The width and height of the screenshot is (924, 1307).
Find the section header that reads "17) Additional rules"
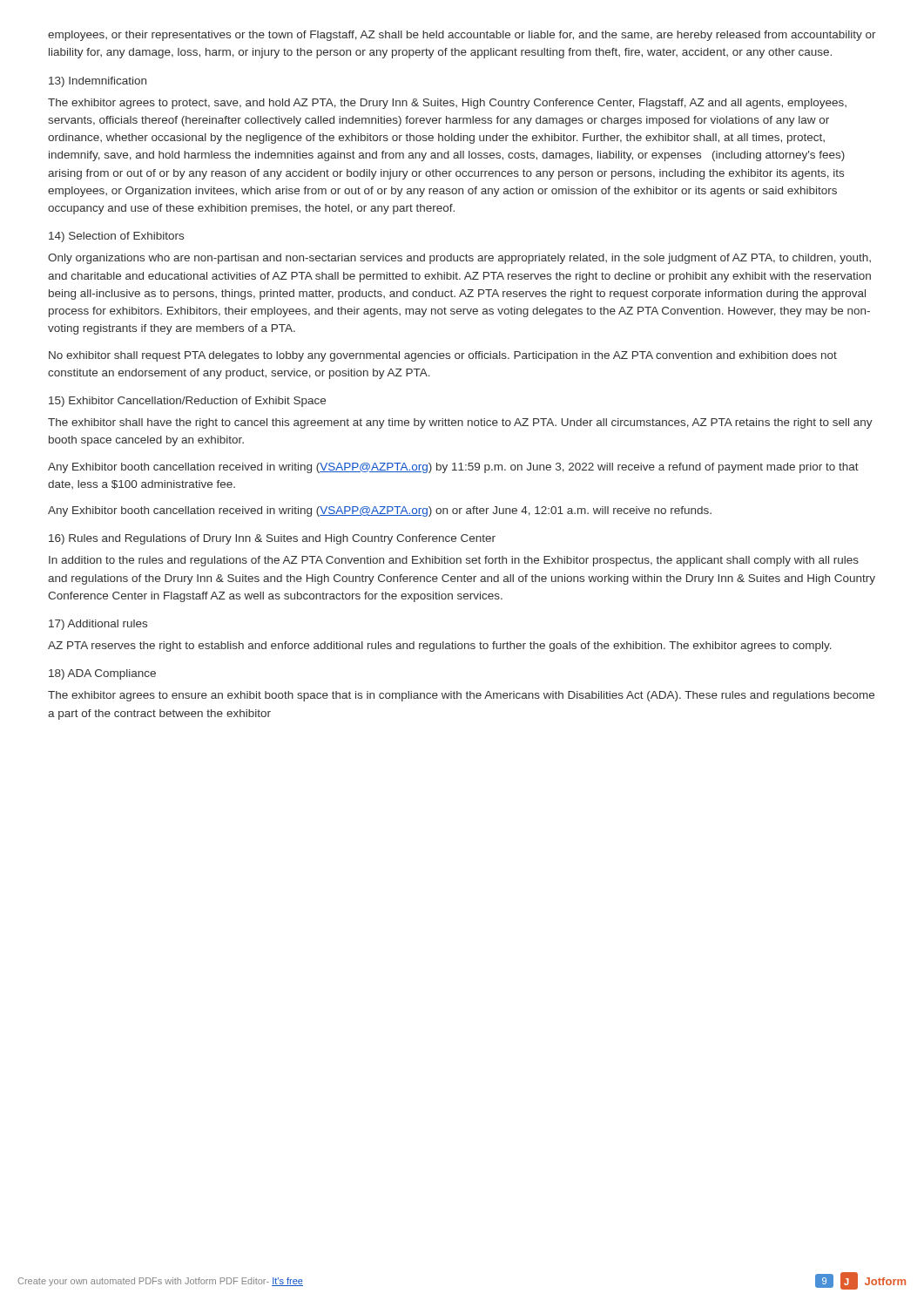(x=98, y=623)
